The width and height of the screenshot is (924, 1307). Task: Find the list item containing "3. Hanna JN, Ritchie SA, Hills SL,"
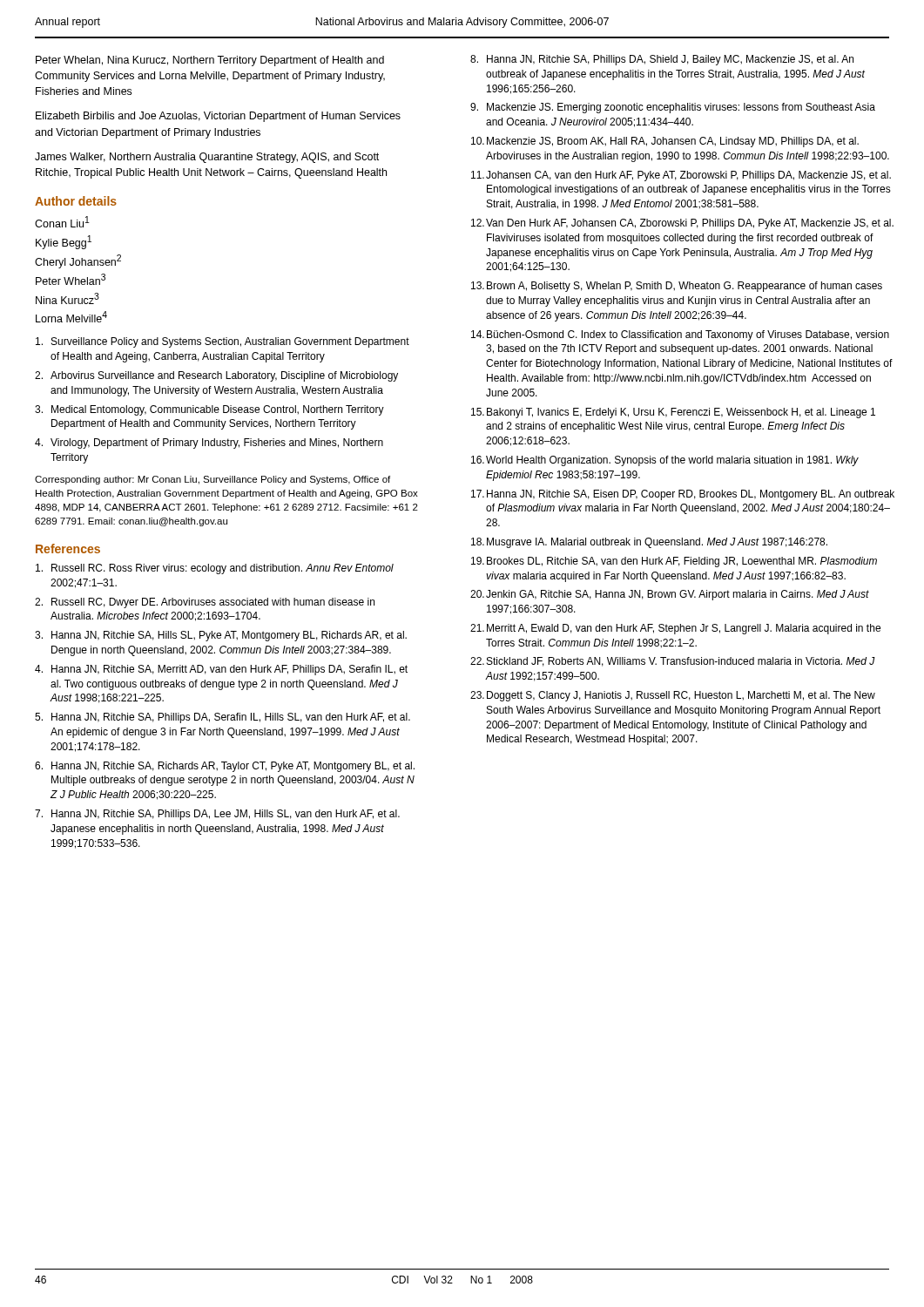pos(226,643)
